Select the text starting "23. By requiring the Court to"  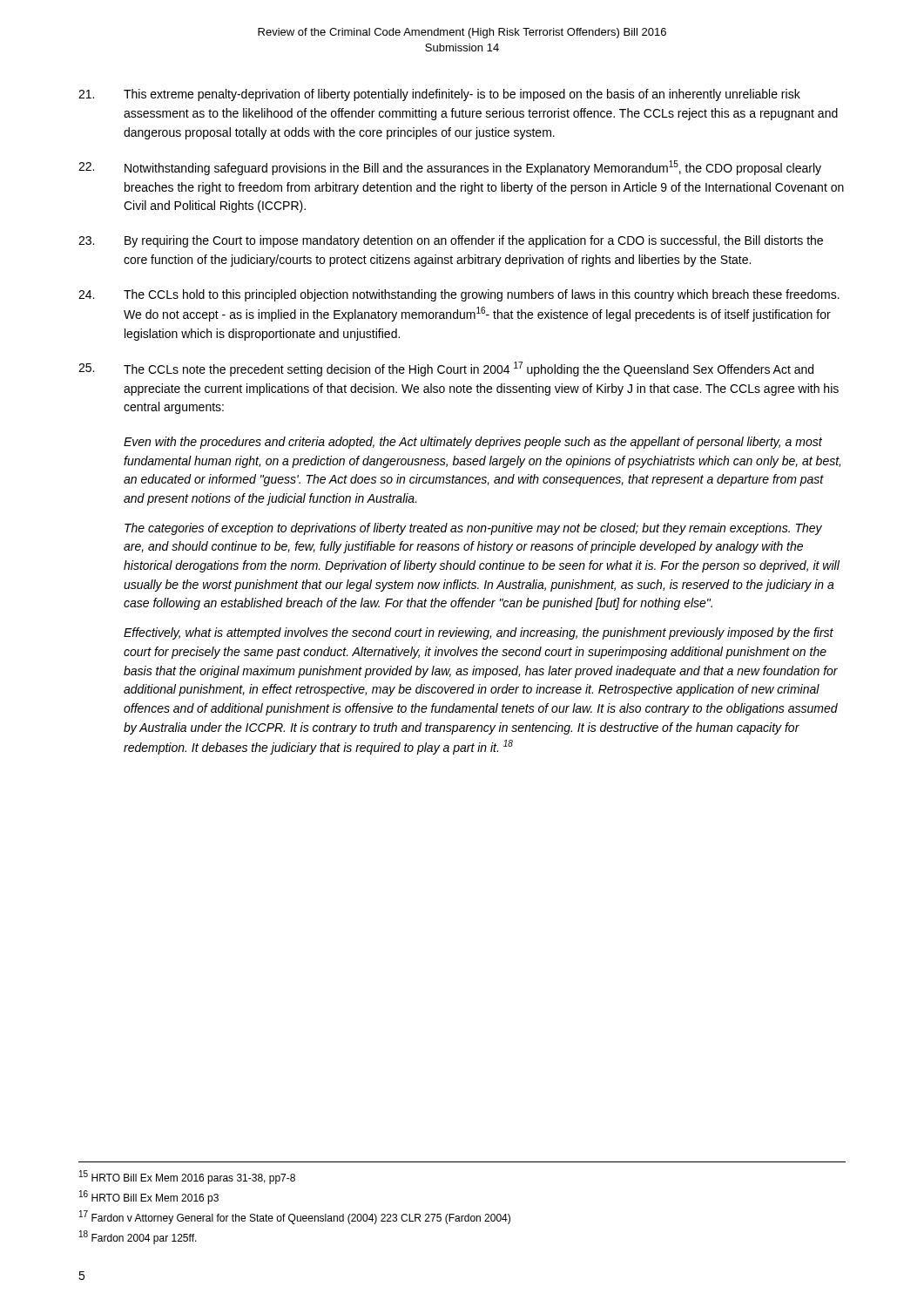pos(462,251)
